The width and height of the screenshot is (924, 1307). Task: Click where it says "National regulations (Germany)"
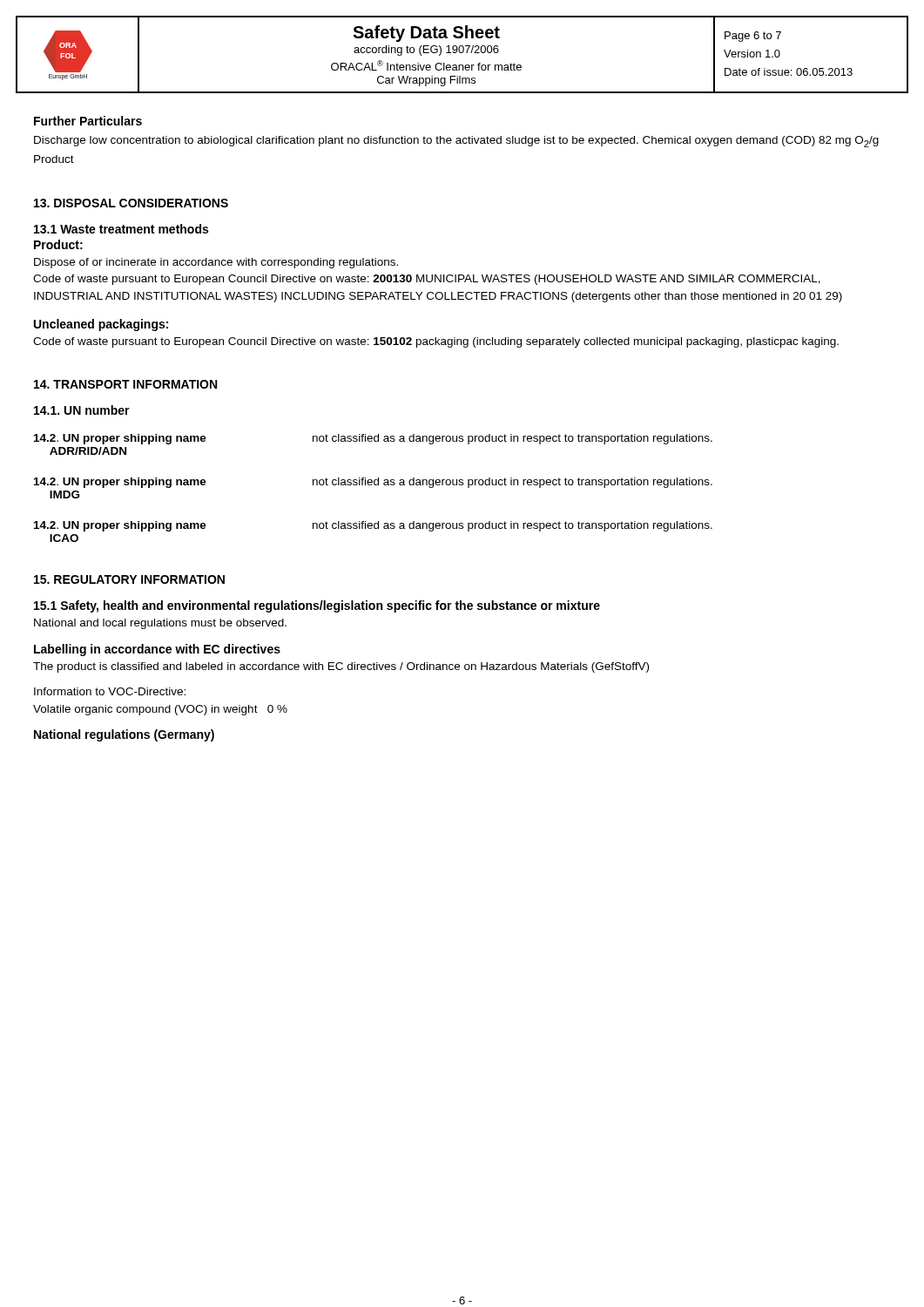point(124,735)
